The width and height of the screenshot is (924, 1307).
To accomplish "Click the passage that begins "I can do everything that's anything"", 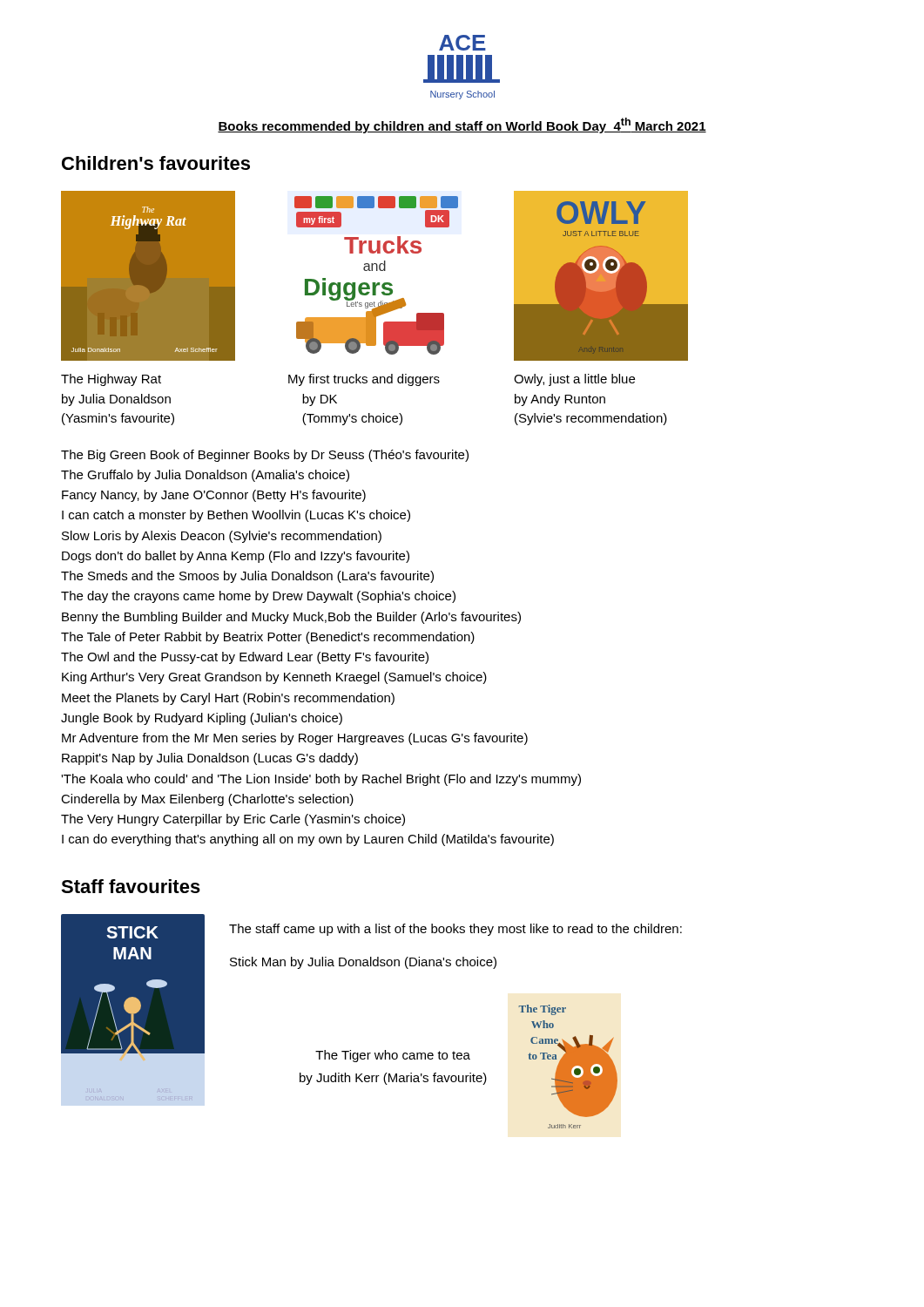I will pos(308,839).
